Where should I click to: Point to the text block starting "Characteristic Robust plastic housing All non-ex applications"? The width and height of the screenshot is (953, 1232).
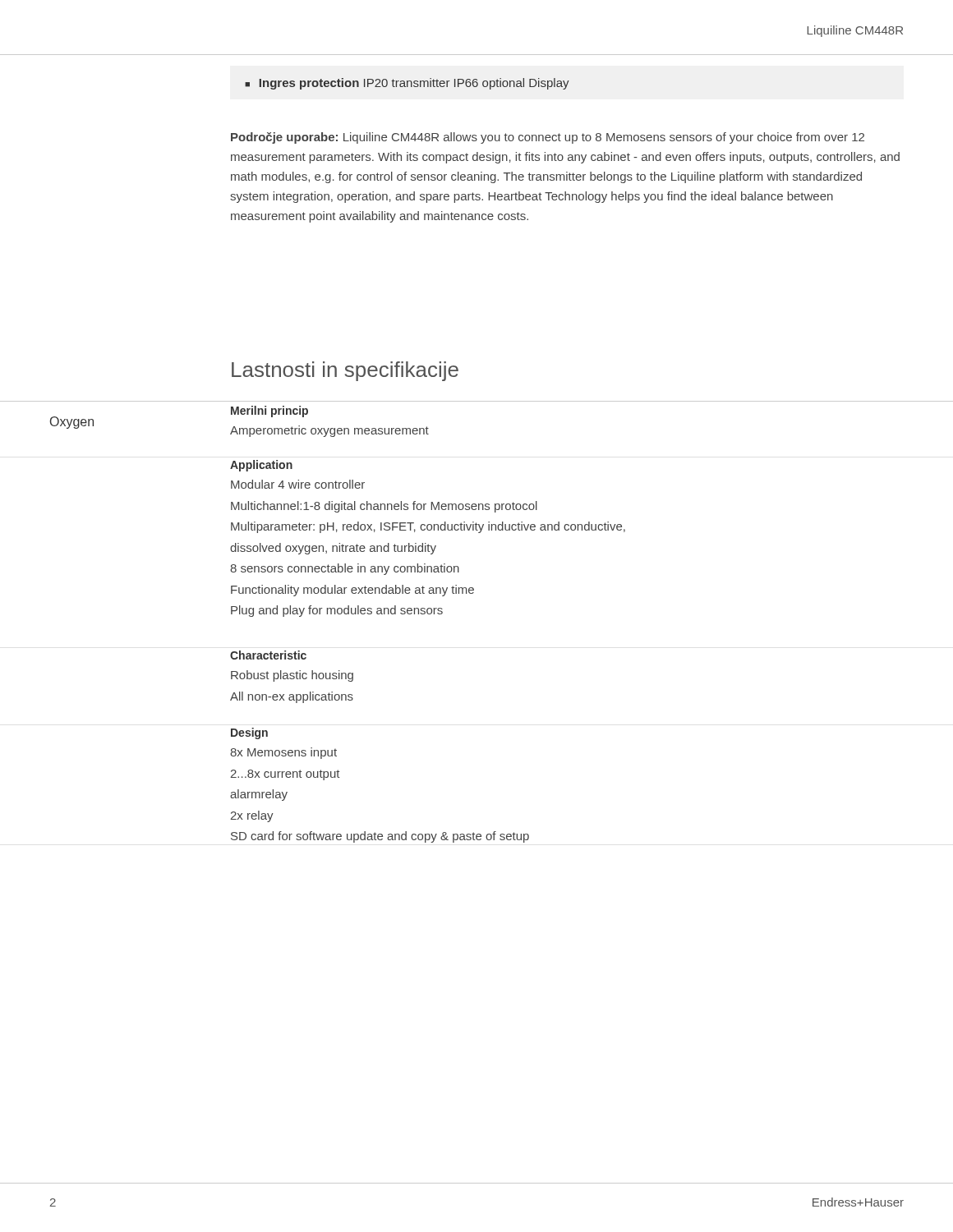(268, 655)
